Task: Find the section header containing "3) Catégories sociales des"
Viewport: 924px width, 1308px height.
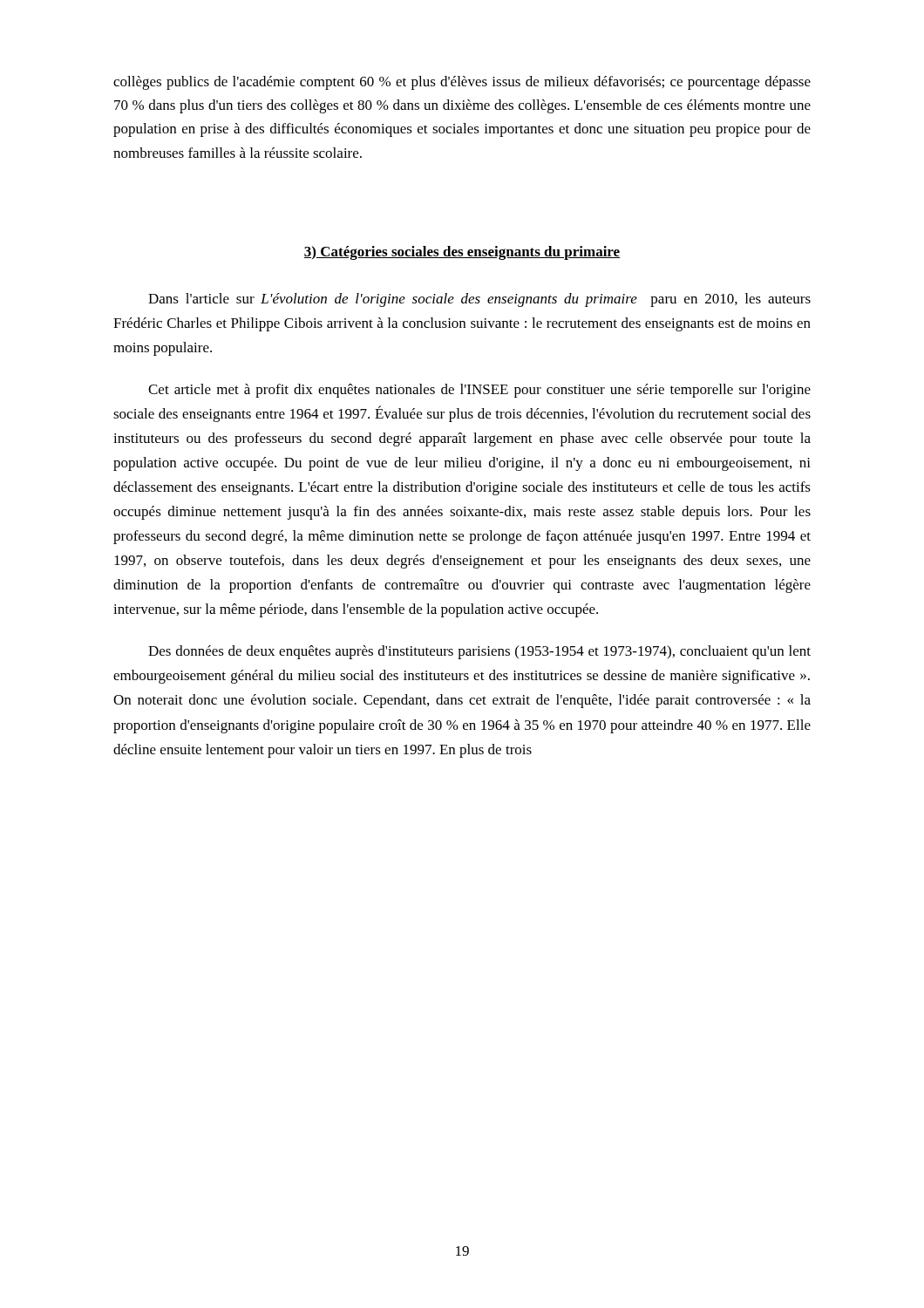Action: (x=462, y=251)
